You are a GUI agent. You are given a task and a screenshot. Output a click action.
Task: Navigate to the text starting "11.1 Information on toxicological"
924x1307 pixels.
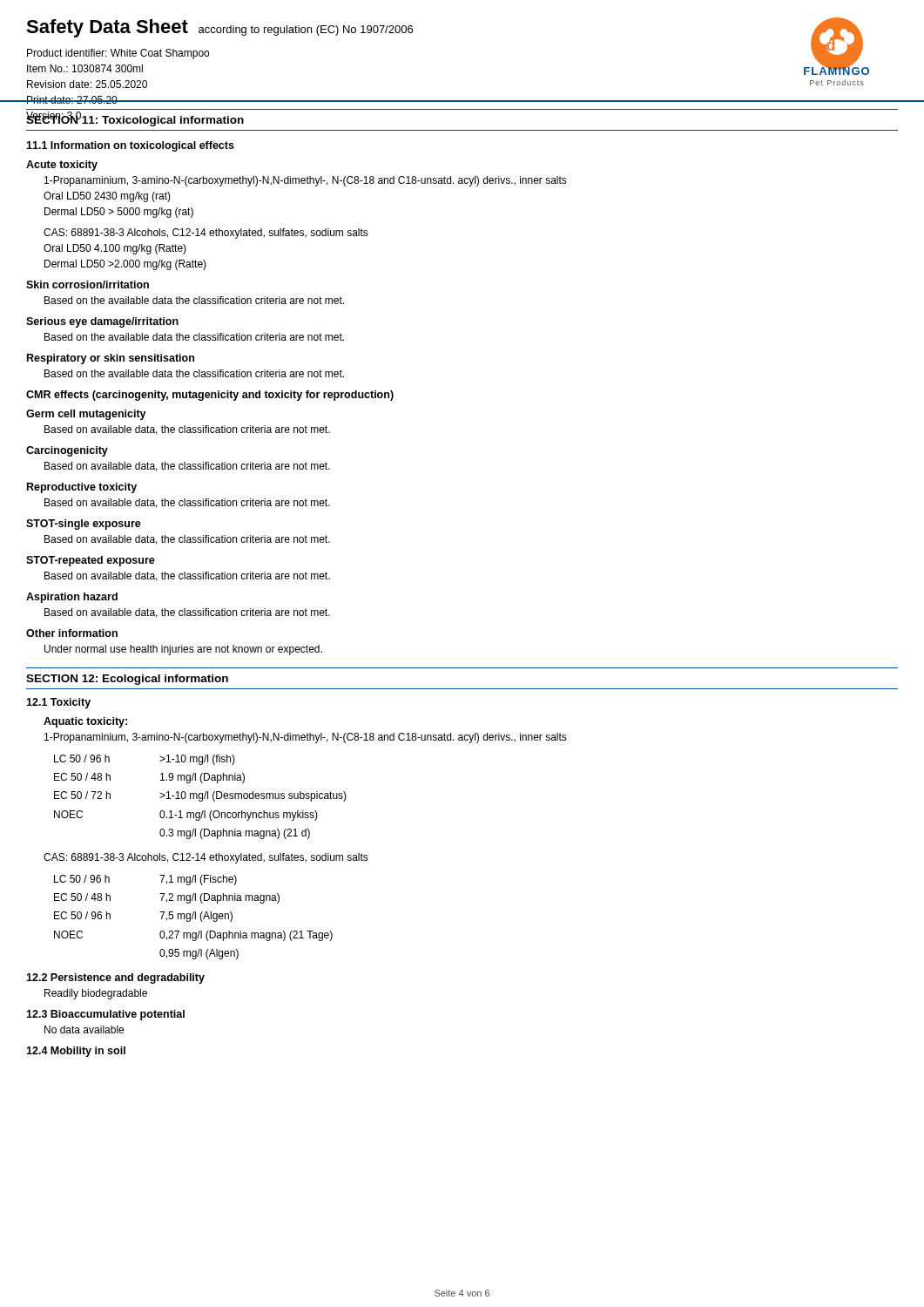coord(130,146)
